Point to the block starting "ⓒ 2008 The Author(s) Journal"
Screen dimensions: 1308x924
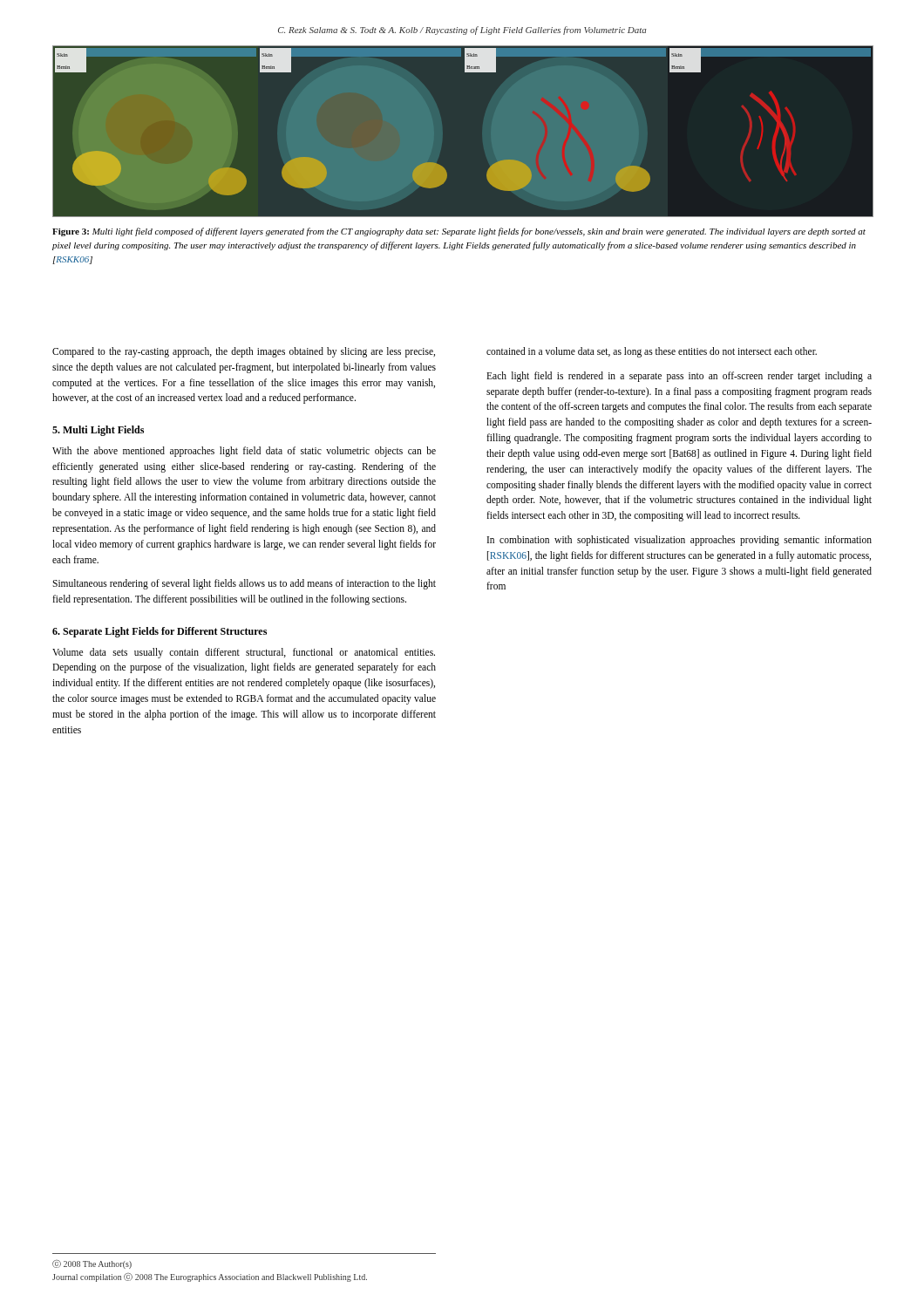(244, 1270)
